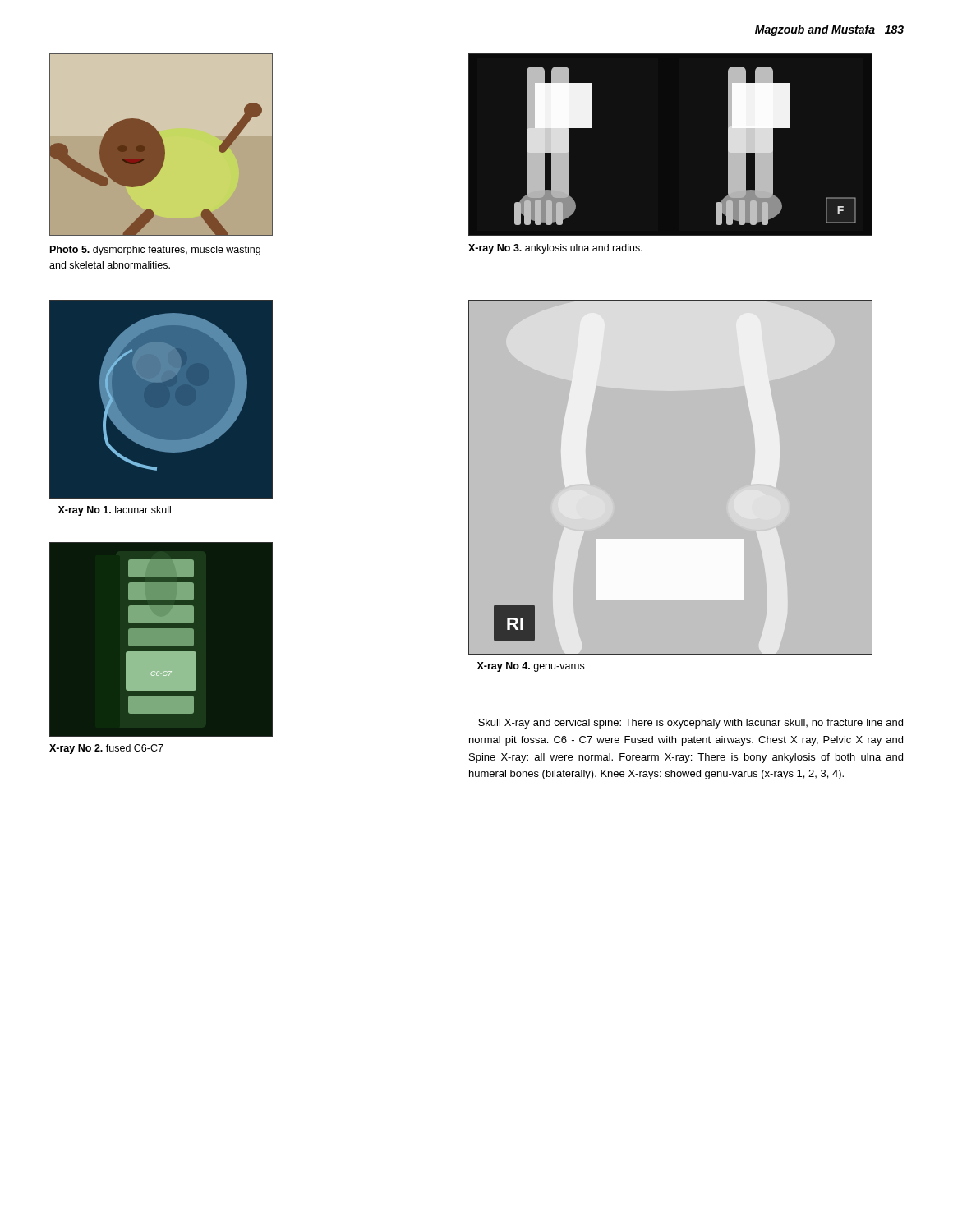Image resolution: width=953 pixels, height=1232 pixels.
Task: Click on the caption with the text "X-ray No 2. fused C6-C7"
Action: coord(106,748)
